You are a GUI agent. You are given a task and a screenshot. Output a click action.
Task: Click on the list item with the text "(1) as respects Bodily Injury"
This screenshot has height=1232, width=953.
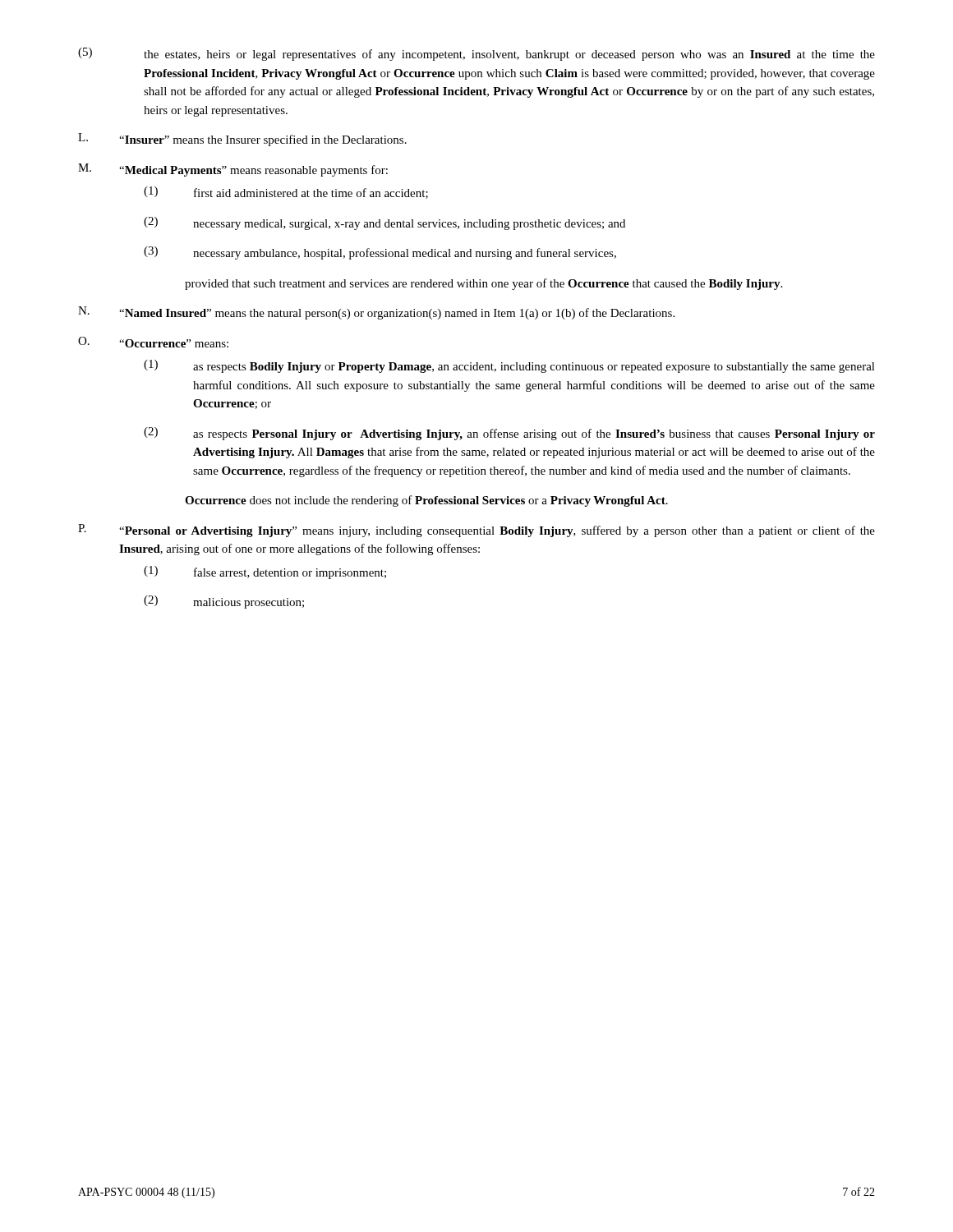(x=509, y=385)
